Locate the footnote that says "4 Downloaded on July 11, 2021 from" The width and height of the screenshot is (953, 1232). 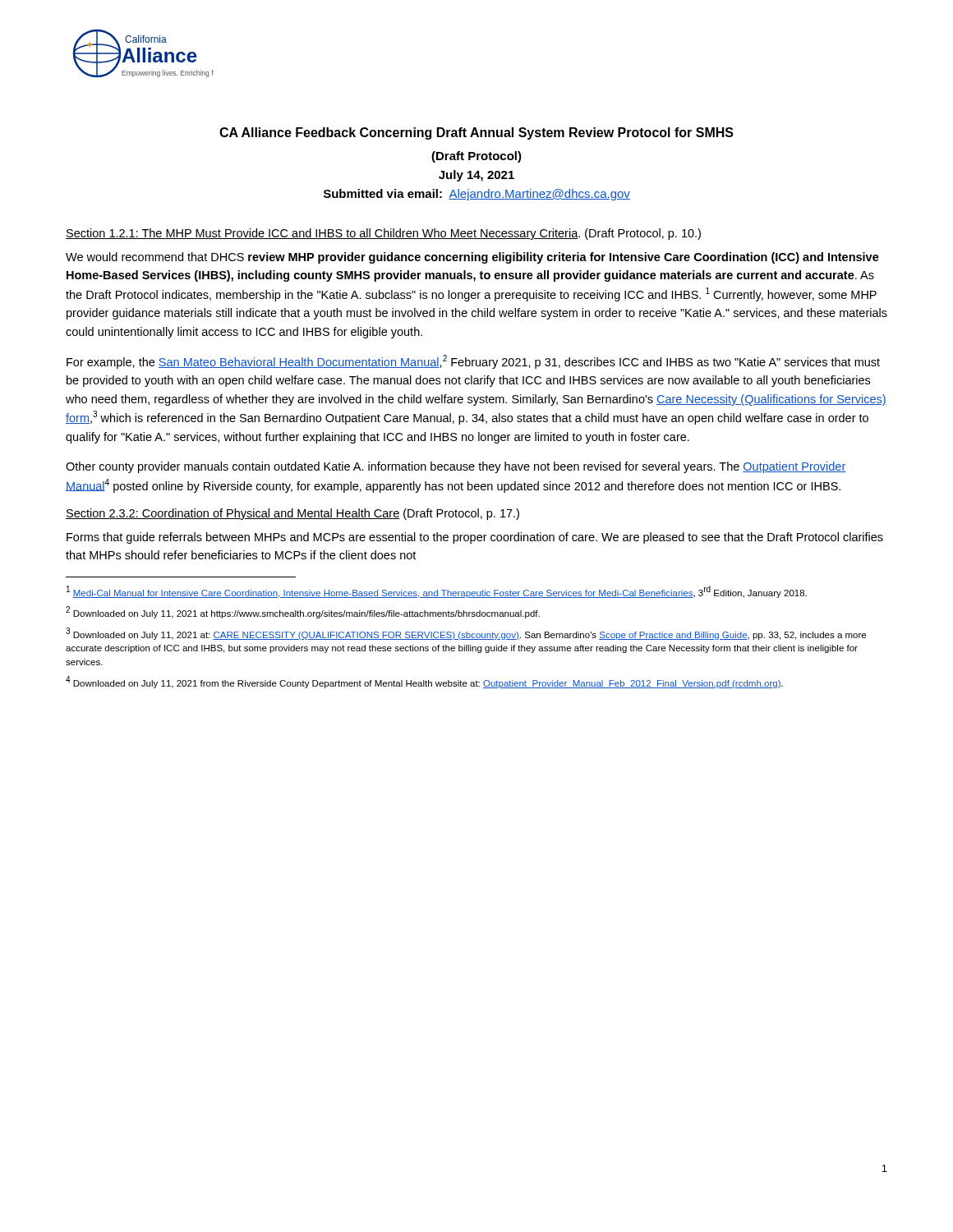[x=425, y=681]
